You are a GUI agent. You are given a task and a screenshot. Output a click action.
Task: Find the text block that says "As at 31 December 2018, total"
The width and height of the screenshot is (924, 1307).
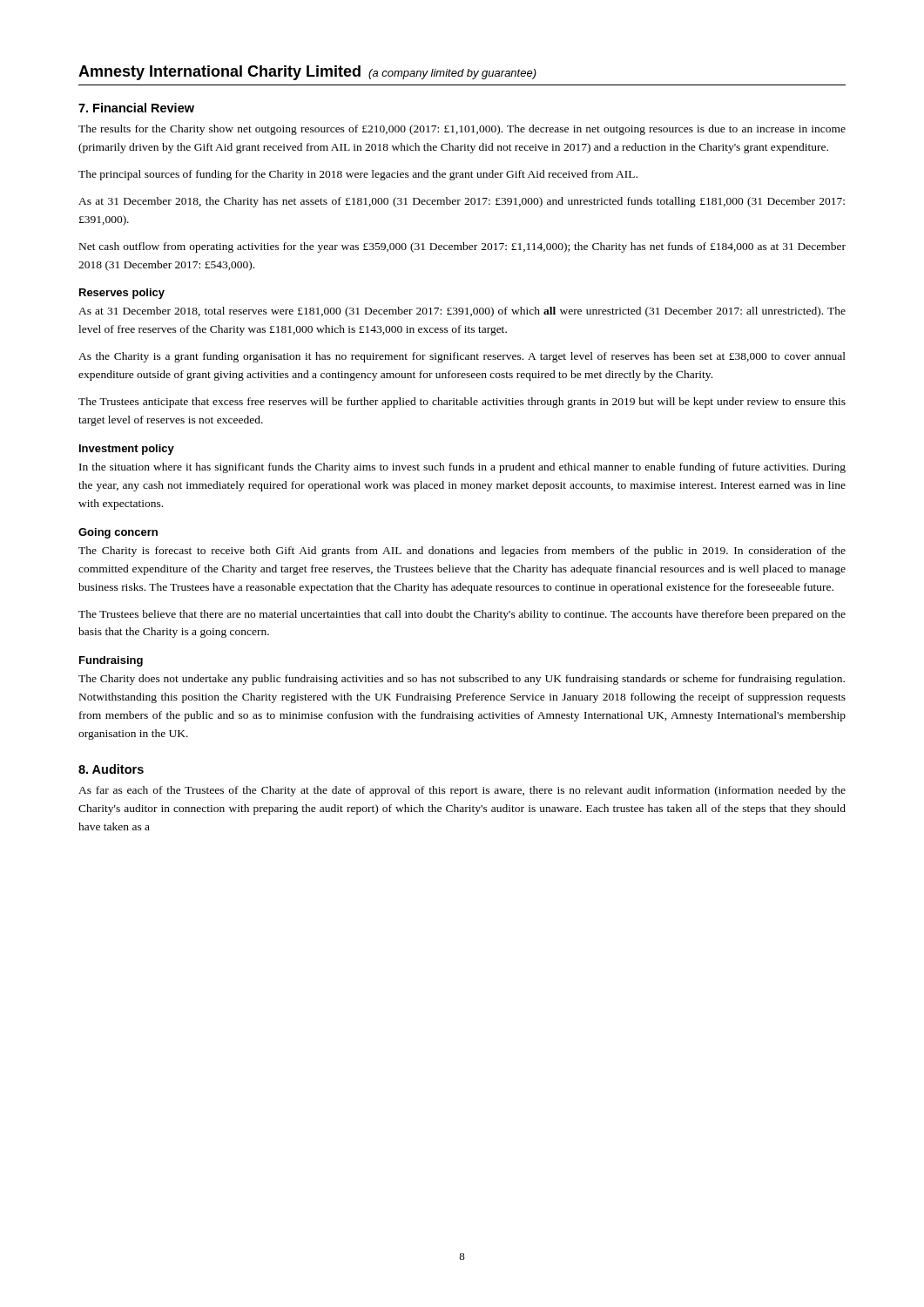pyautogui.click(x=462, y=320)
